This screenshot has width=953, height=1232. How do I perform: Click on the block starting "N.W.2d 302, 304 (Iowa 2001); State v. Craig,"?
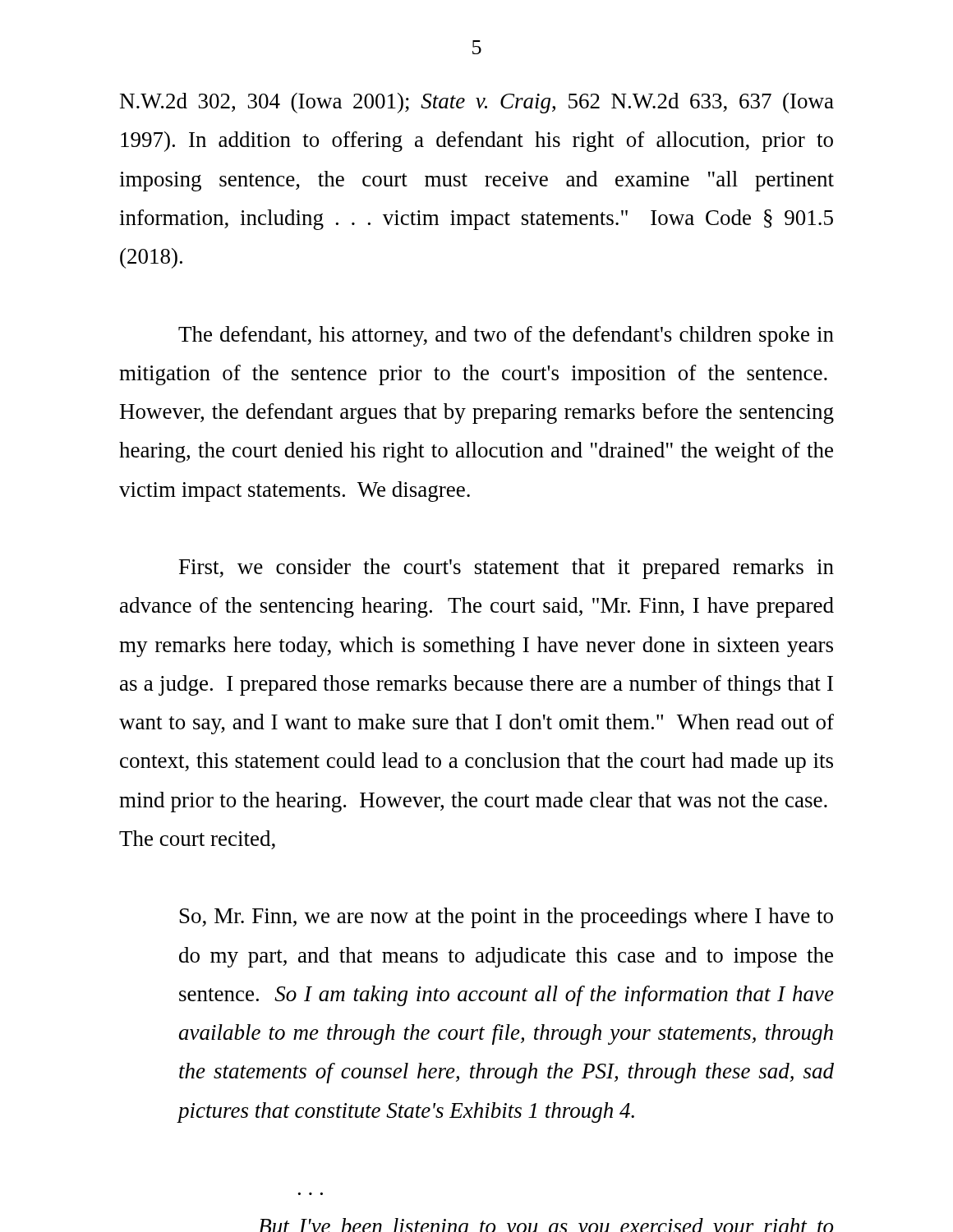[x=476, y=179]
